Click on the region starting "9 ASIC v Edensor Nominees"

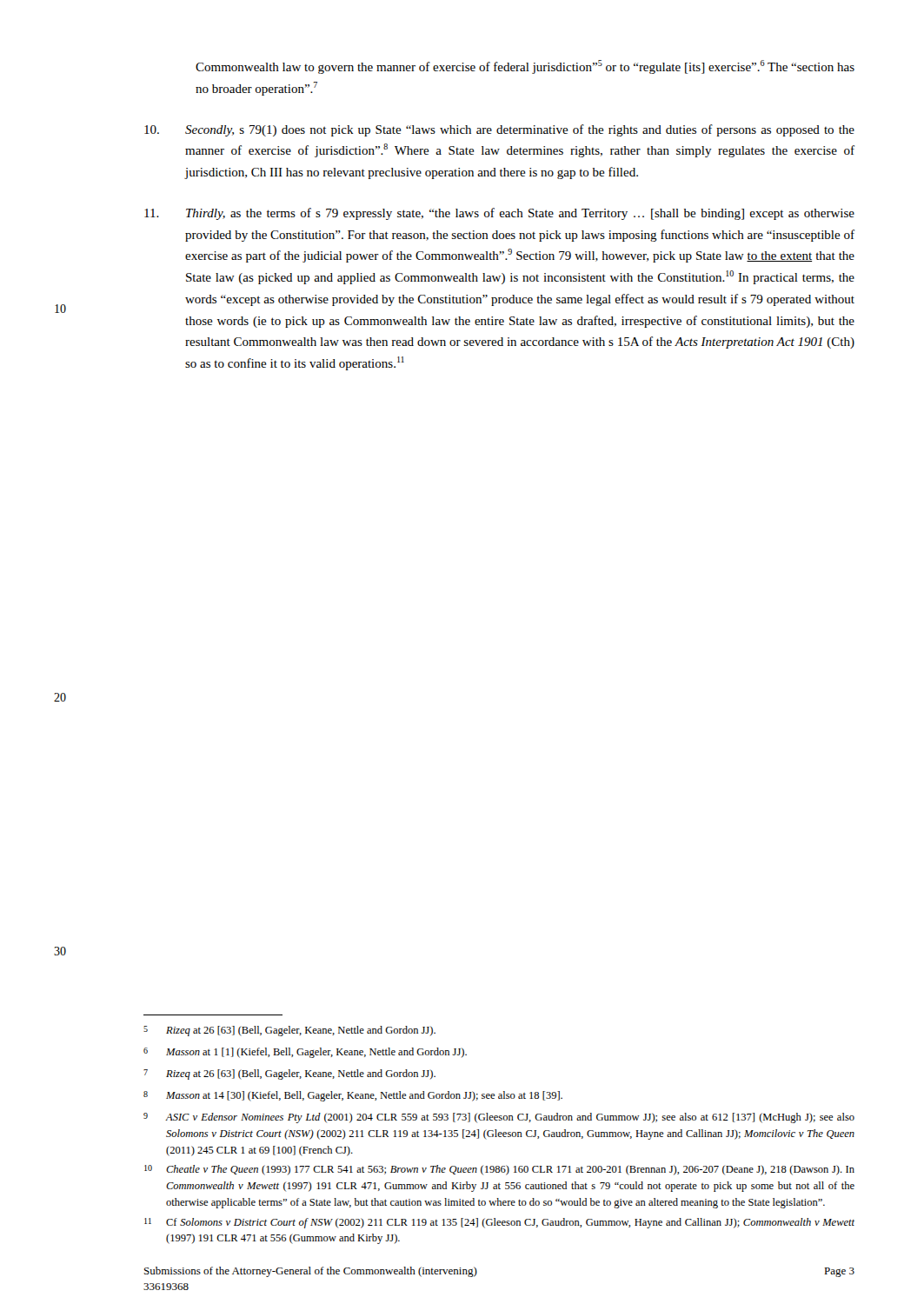(x=499, y=1134)
